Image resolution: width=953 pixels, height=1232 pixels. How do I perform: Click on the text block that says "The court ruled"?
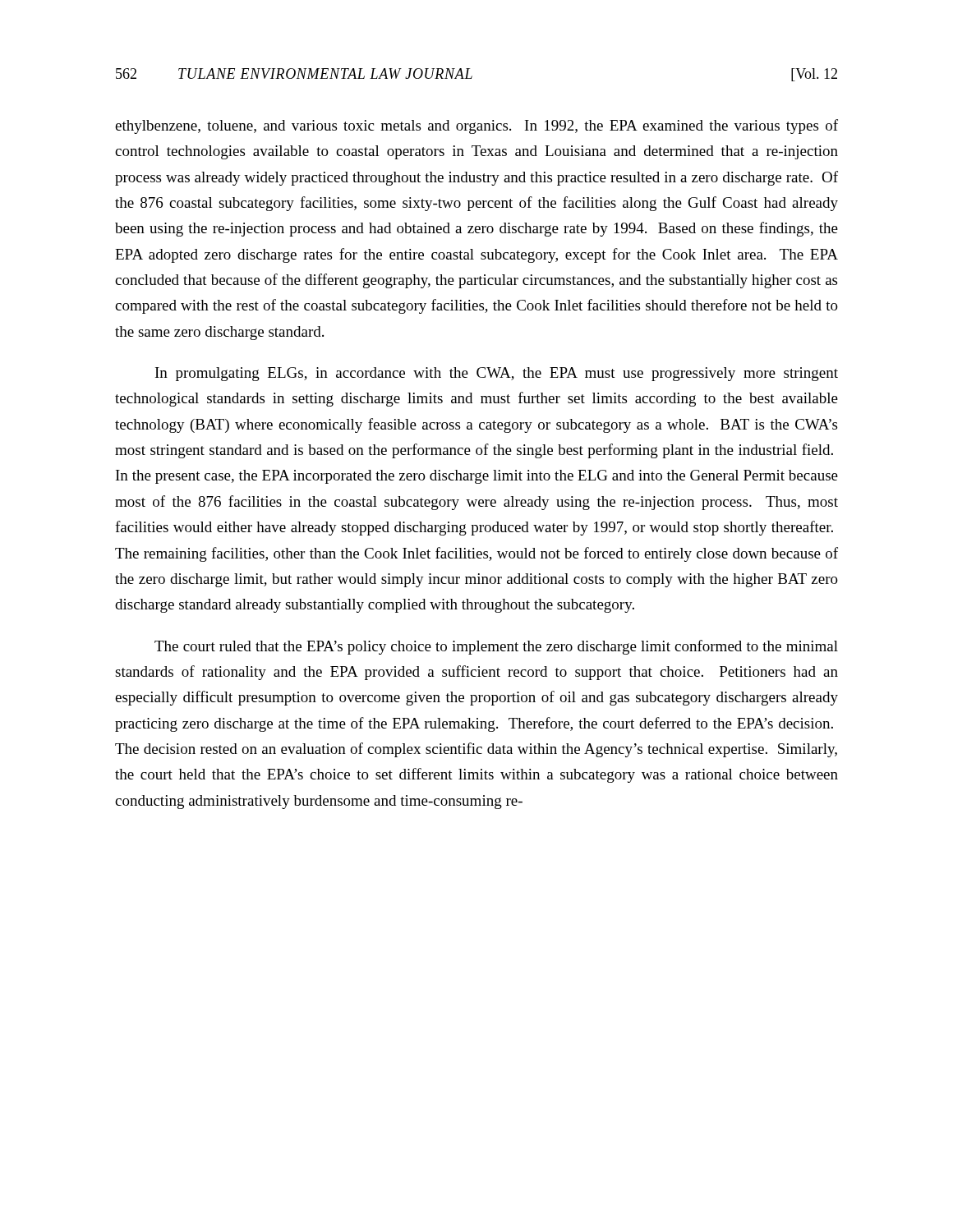tap(476, 723)
